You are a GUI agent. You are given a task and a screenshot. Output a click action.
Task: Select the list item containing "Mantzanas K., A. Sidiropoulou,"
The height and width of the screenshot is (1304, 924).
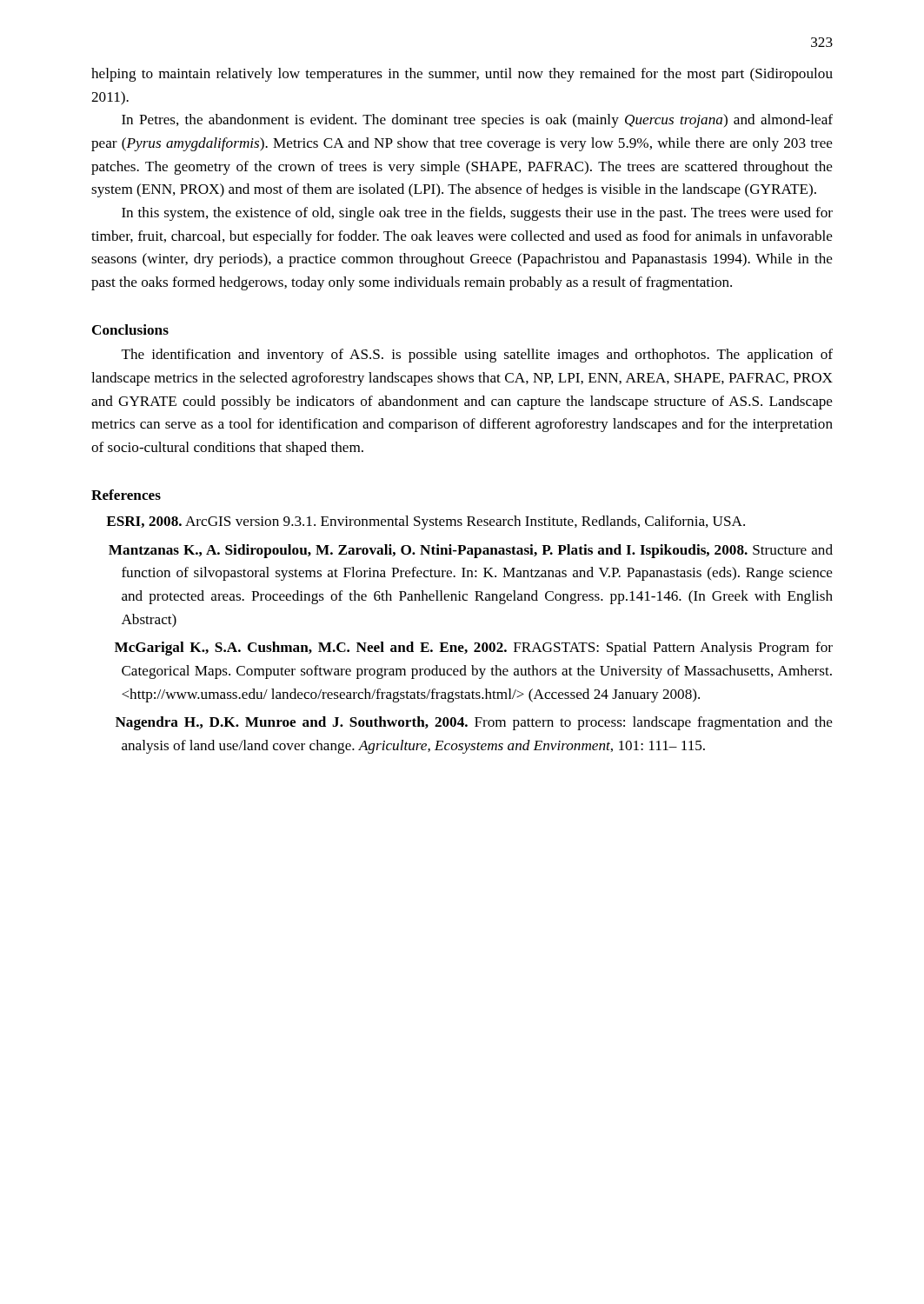click(x=462, y=584)
